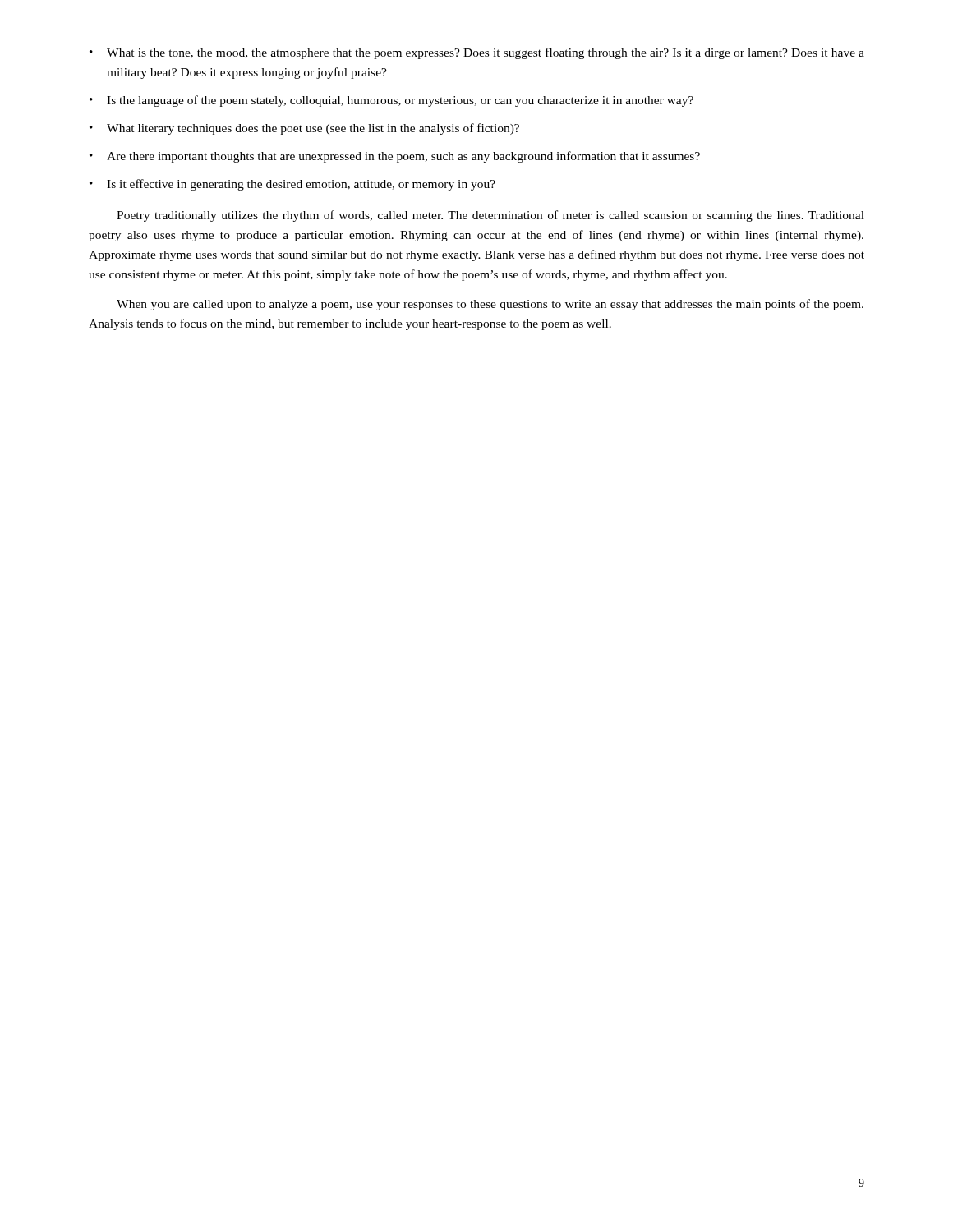Locate the text starting "• Is it effective in"
953x1232 pixels.
coord(476,184)
